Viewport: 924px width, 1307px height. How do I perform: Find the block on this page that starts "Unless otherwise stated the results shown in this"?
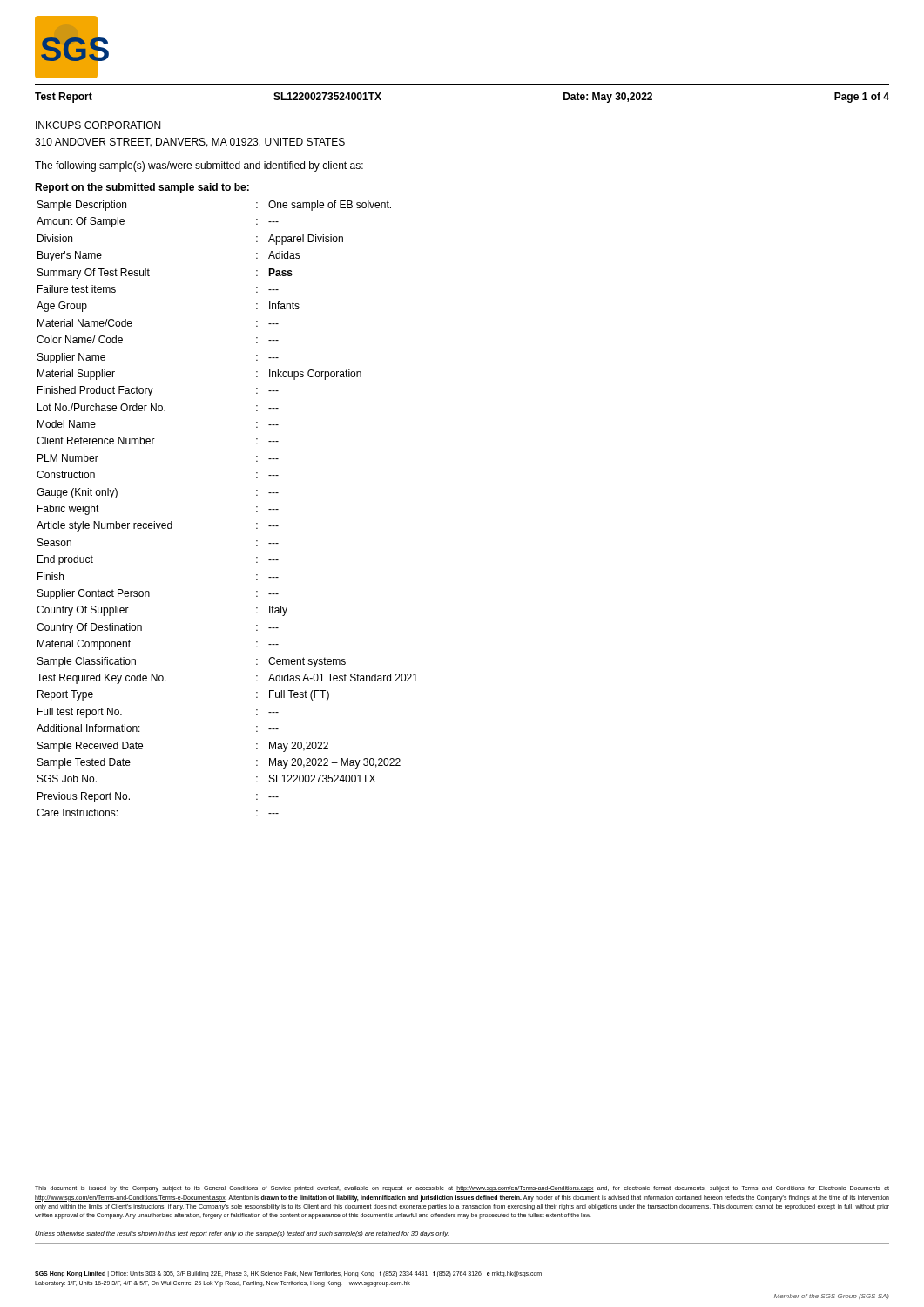pyautogui.click(x=242, y=1233)
